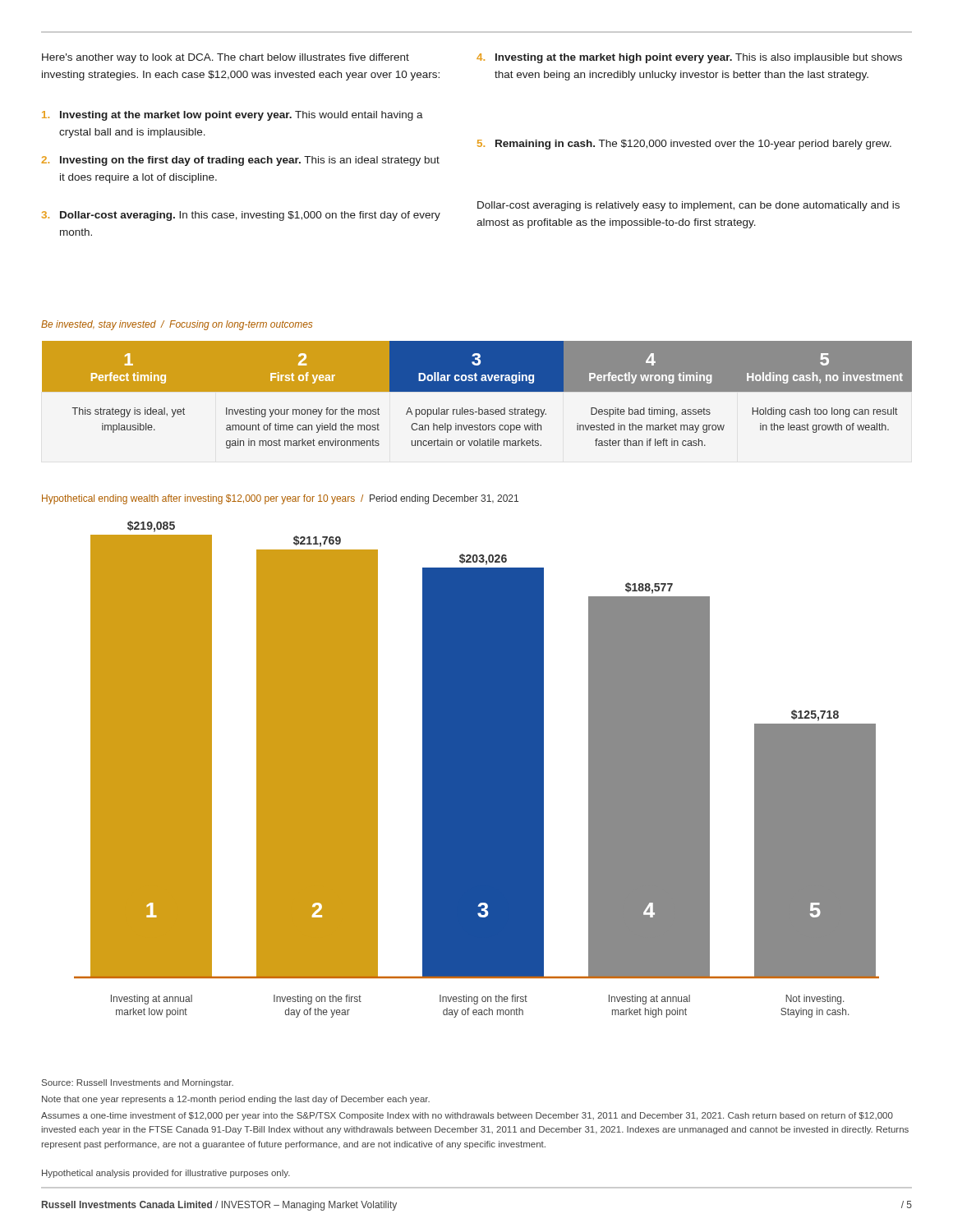Locate the block of text that opens with "Dollar-cost averaging is relatively easy"
This screenshot has width=953, height=1232.
pyautogui.click(x=688, y=214)
